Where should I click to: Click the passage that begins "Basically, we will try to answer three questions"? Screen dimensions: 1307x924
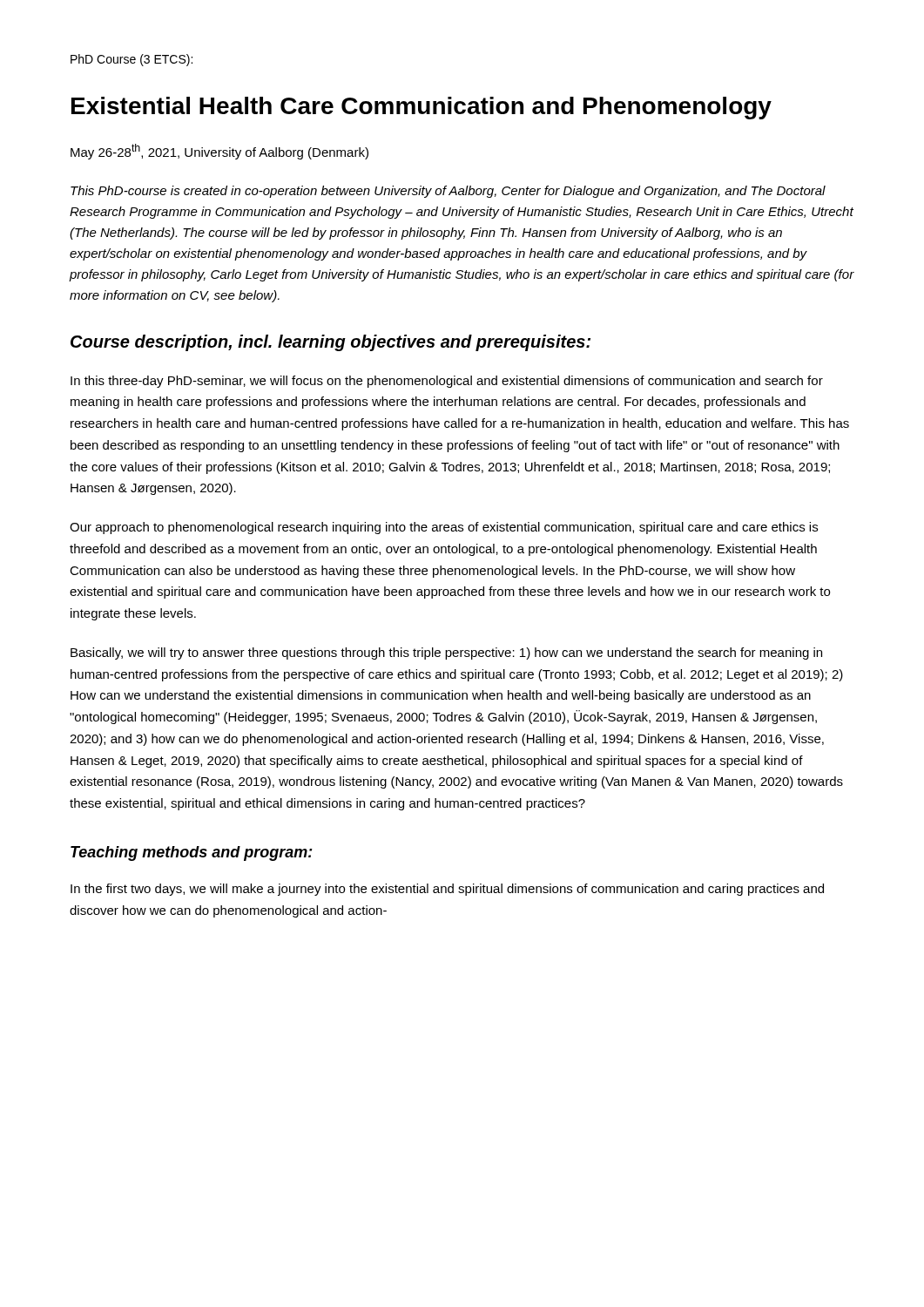[x=456, y=727]
